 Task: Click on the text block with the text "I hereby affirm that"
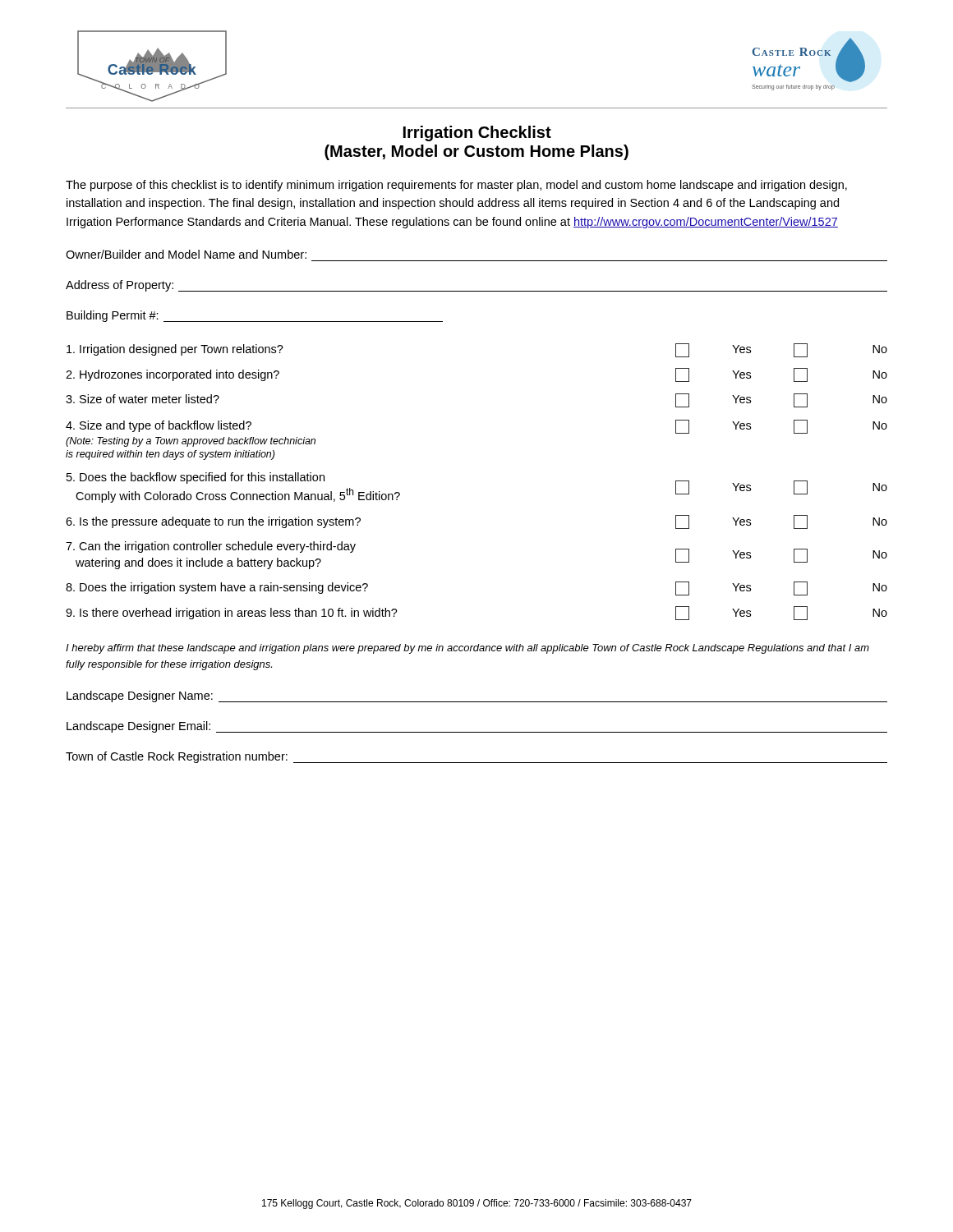(467, 656)
